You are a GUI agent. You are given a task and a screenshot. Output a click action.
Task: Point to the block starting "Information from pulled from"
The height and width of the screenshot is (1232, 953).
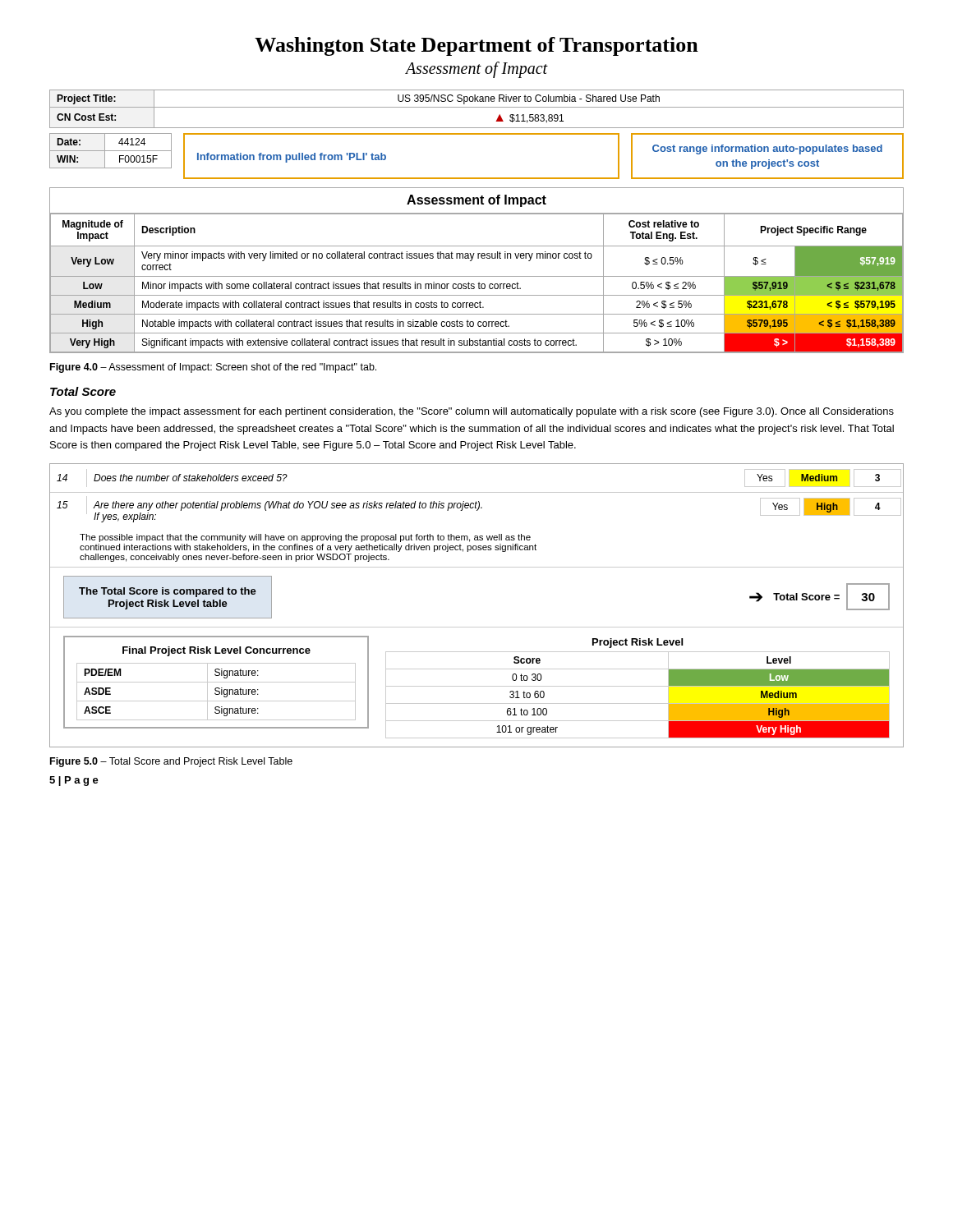291,156
